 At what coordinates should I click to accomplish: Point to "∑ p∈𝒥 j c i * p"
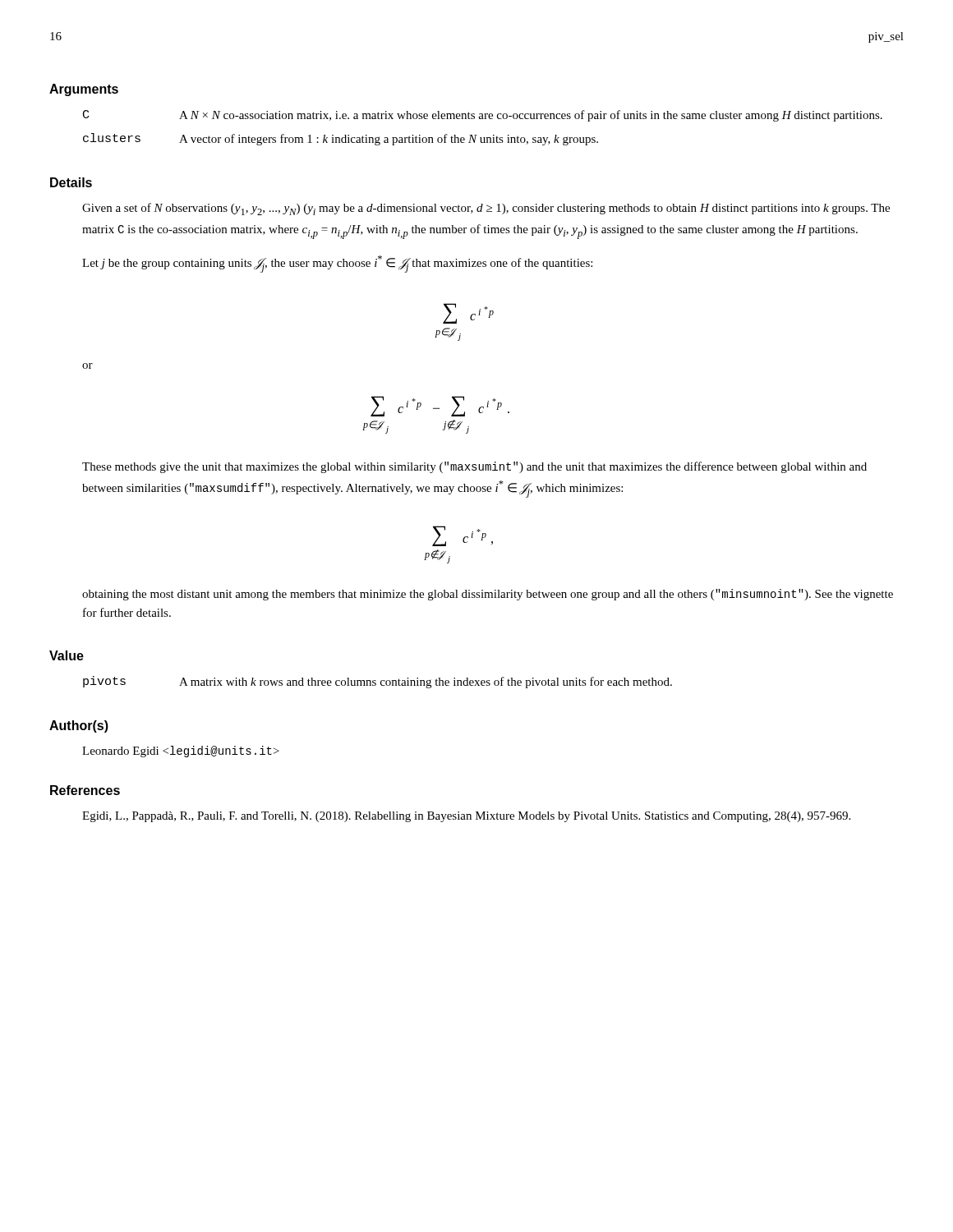[x=476, y=316]
